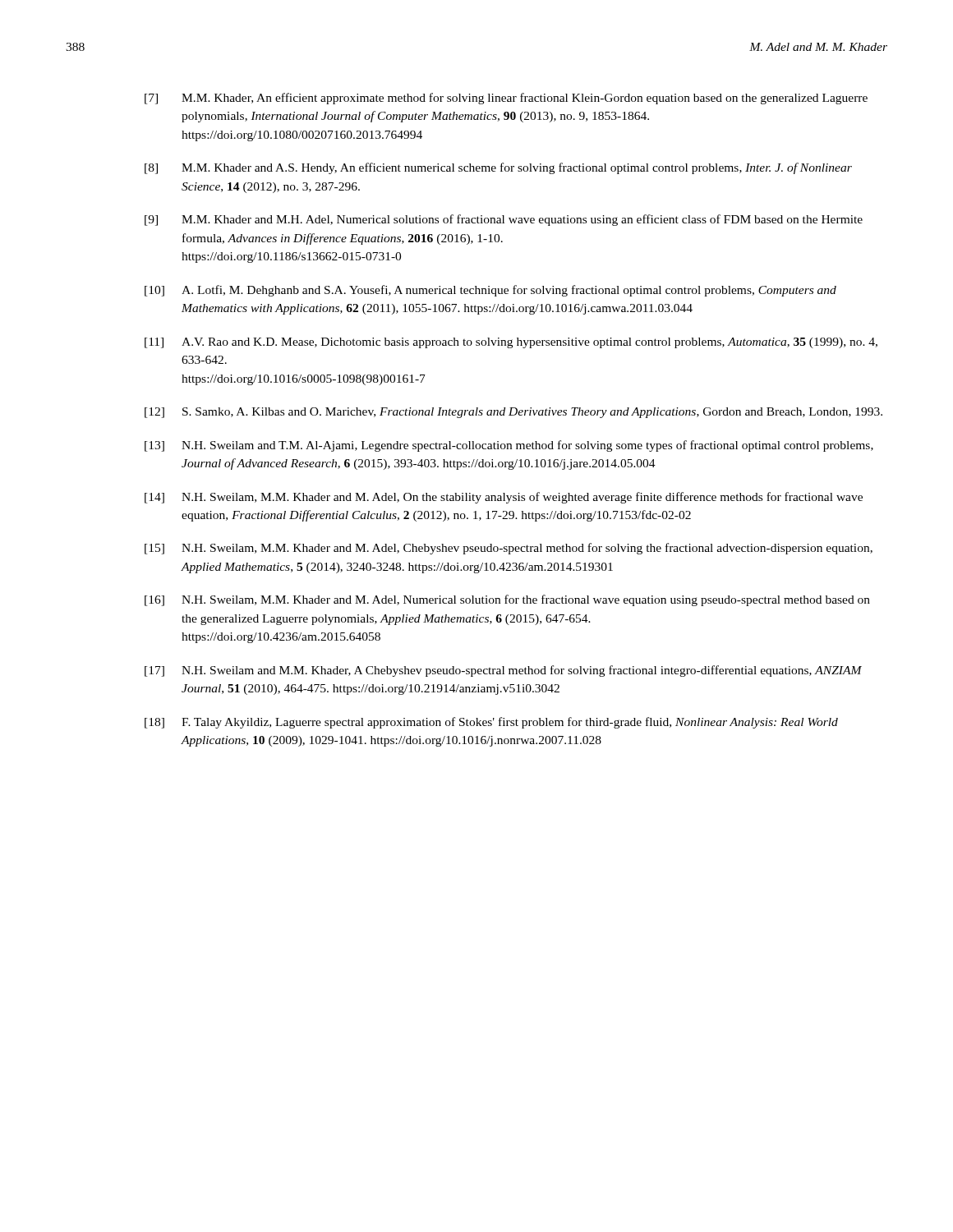Click on the text block starting "[12] S. Samko, A. Kilbas and"
The image size is (953, 1232).
coord(516,412)
